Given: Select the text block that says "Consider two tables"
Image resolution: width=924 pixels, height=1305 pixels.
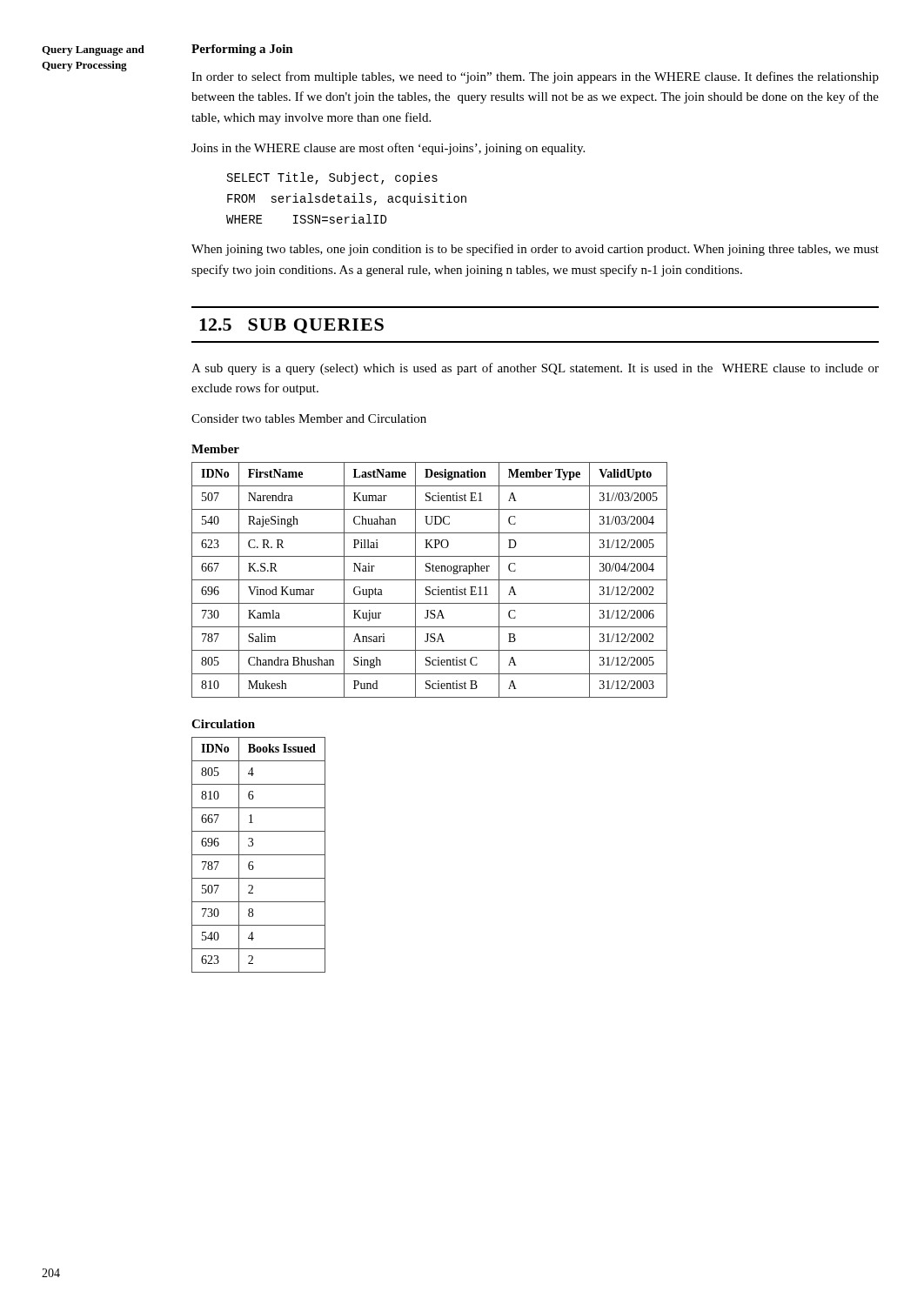Looking at the screenshot, I should [x=309, y=419].
